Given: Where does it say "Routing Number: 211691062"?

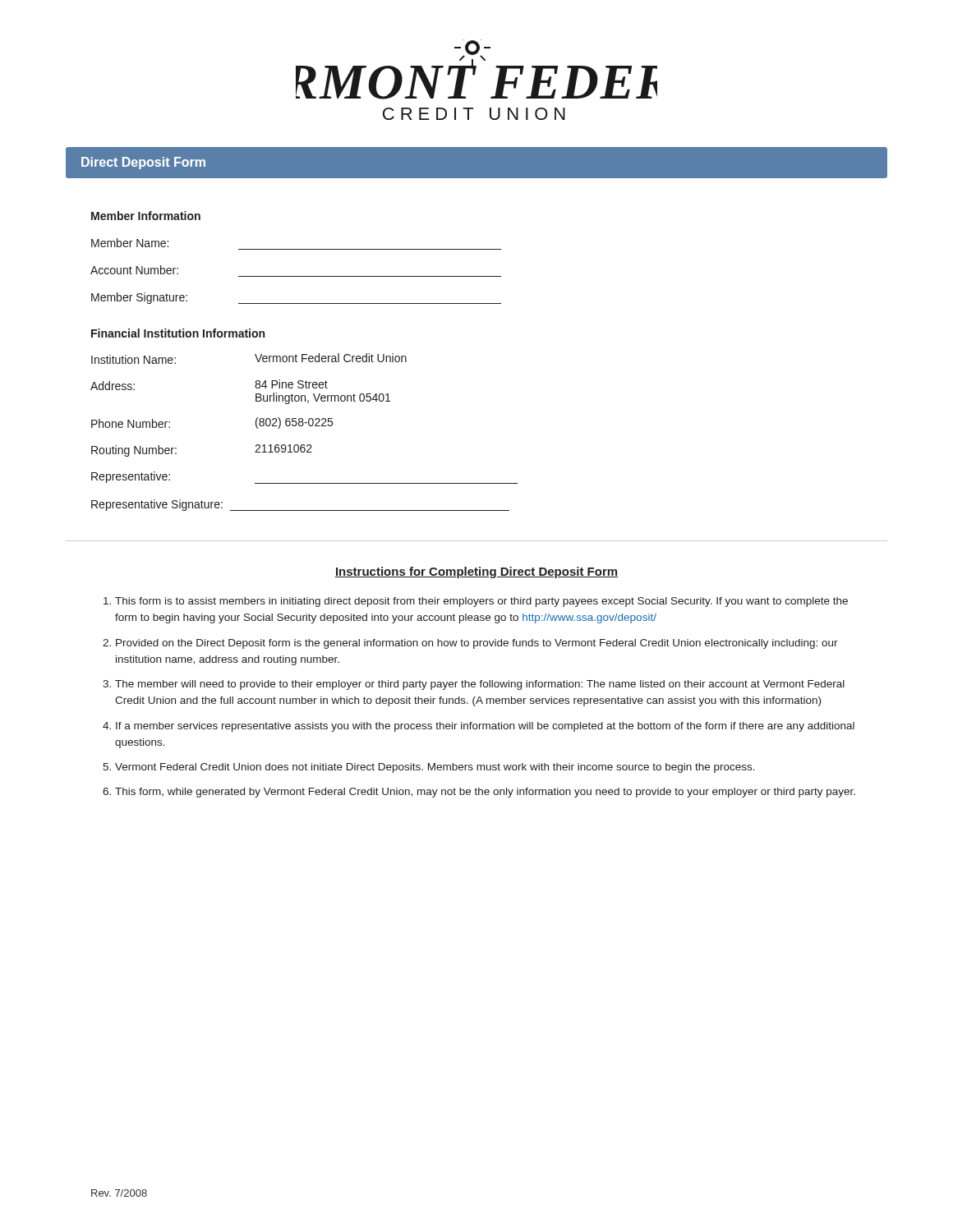Looking at the screenshot, I should point(138,451).
